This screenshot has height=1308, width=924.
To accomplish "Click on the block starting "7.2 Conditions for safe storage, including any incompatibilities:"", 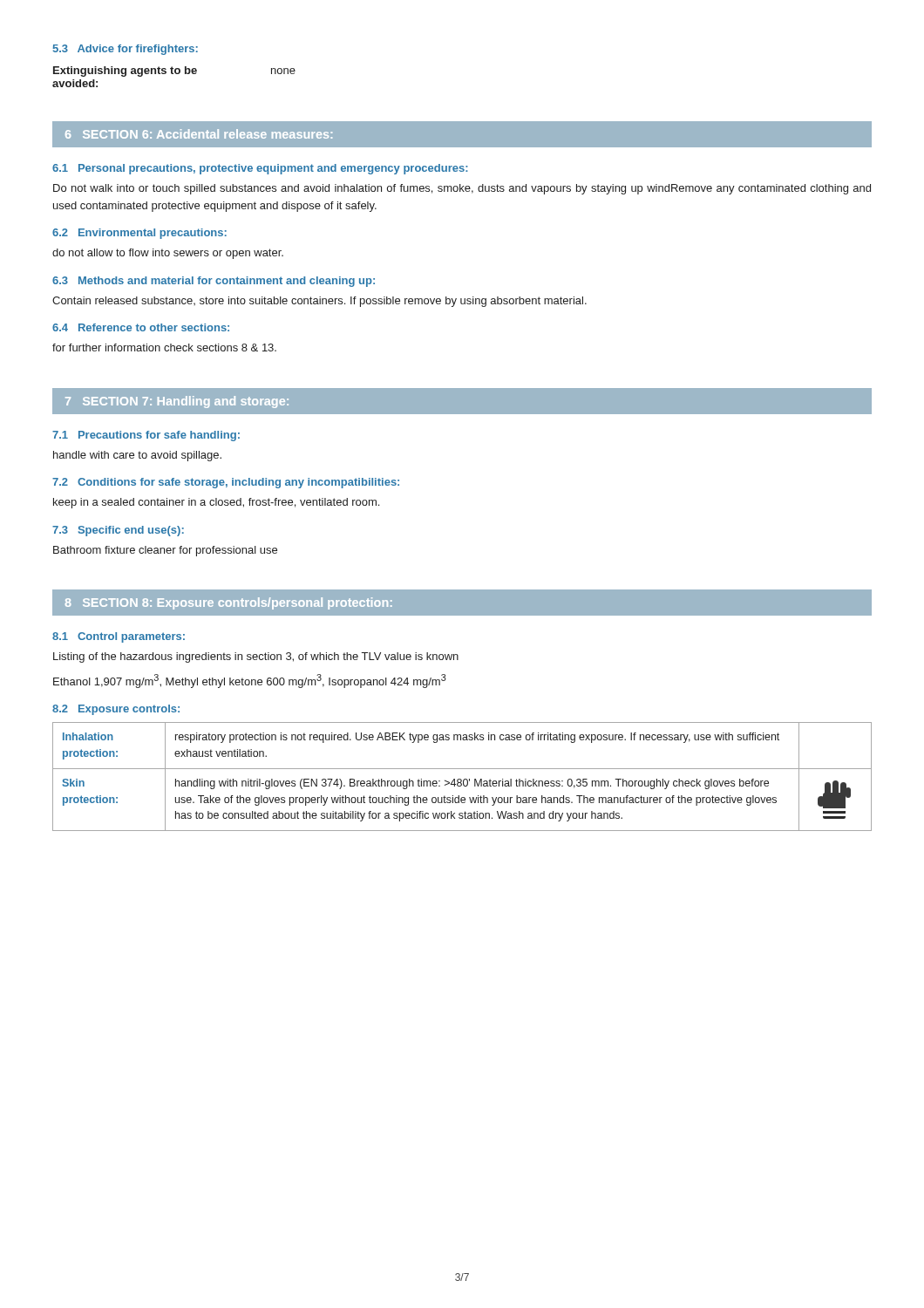I will [x=226, y=482].
